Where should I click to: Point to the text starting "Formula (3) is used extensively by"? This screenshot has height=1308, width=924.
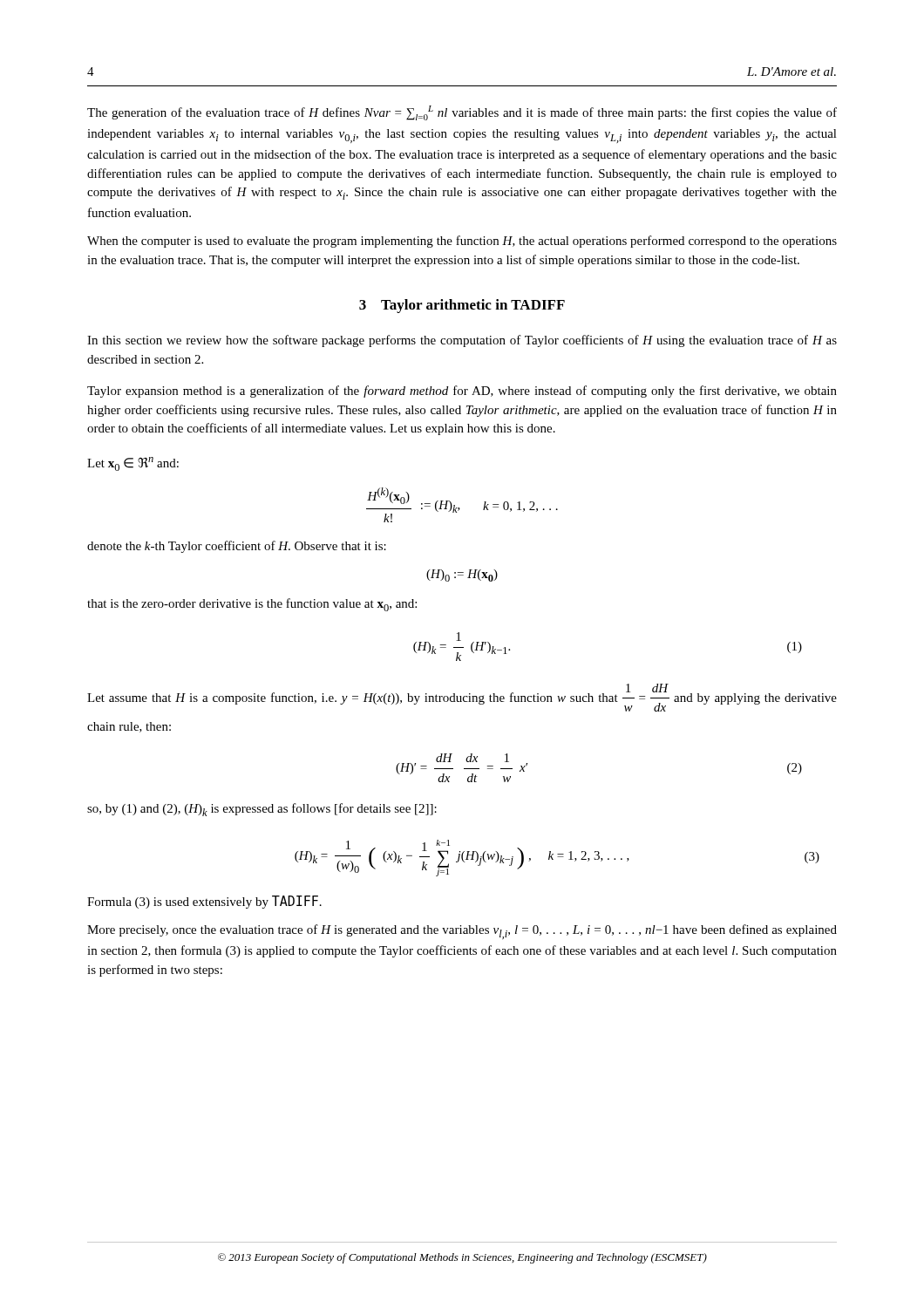click(x=205, y=902)
